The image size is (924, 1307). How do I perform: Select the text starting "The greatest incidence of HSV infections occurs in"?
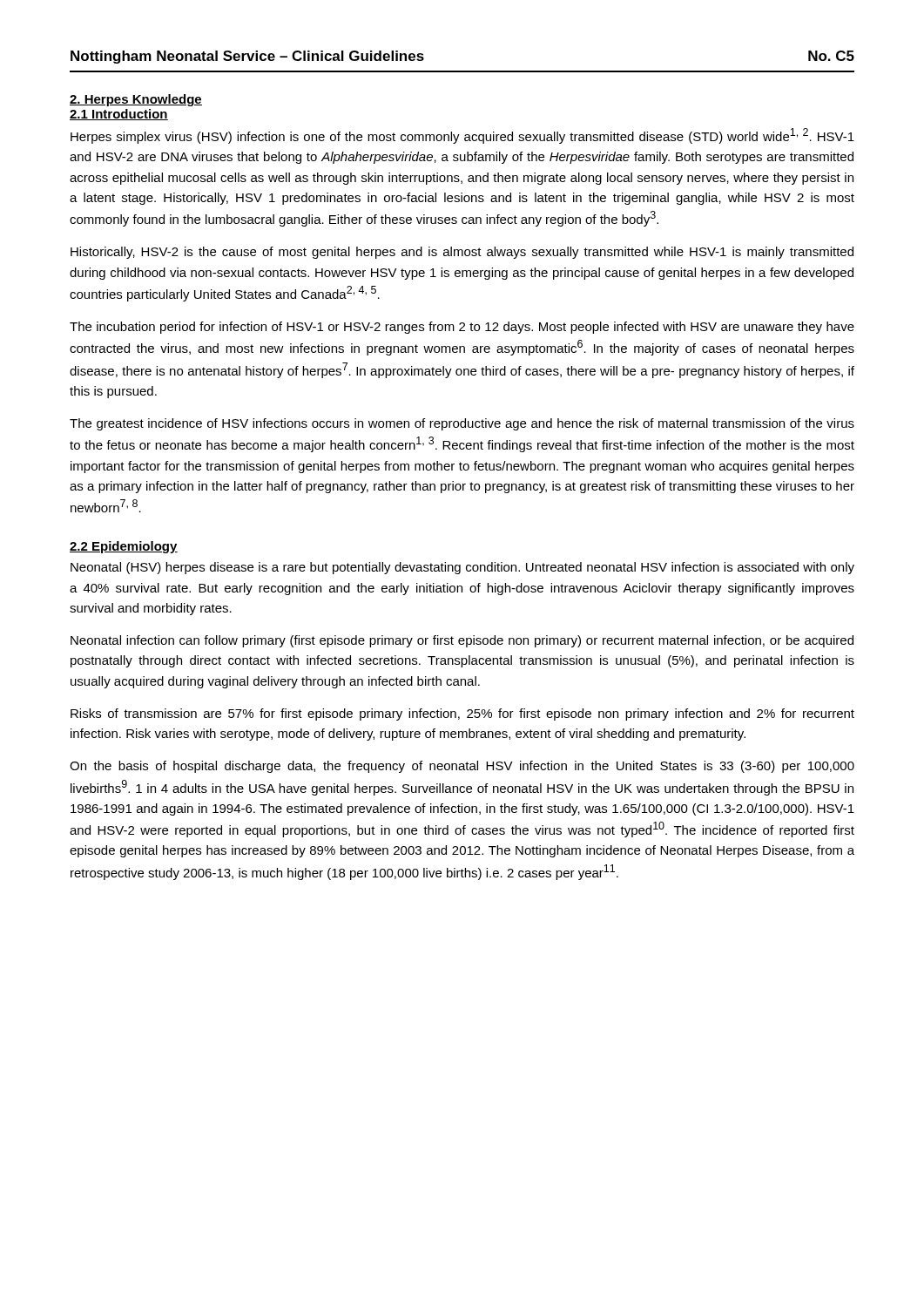tap(462, 465)
